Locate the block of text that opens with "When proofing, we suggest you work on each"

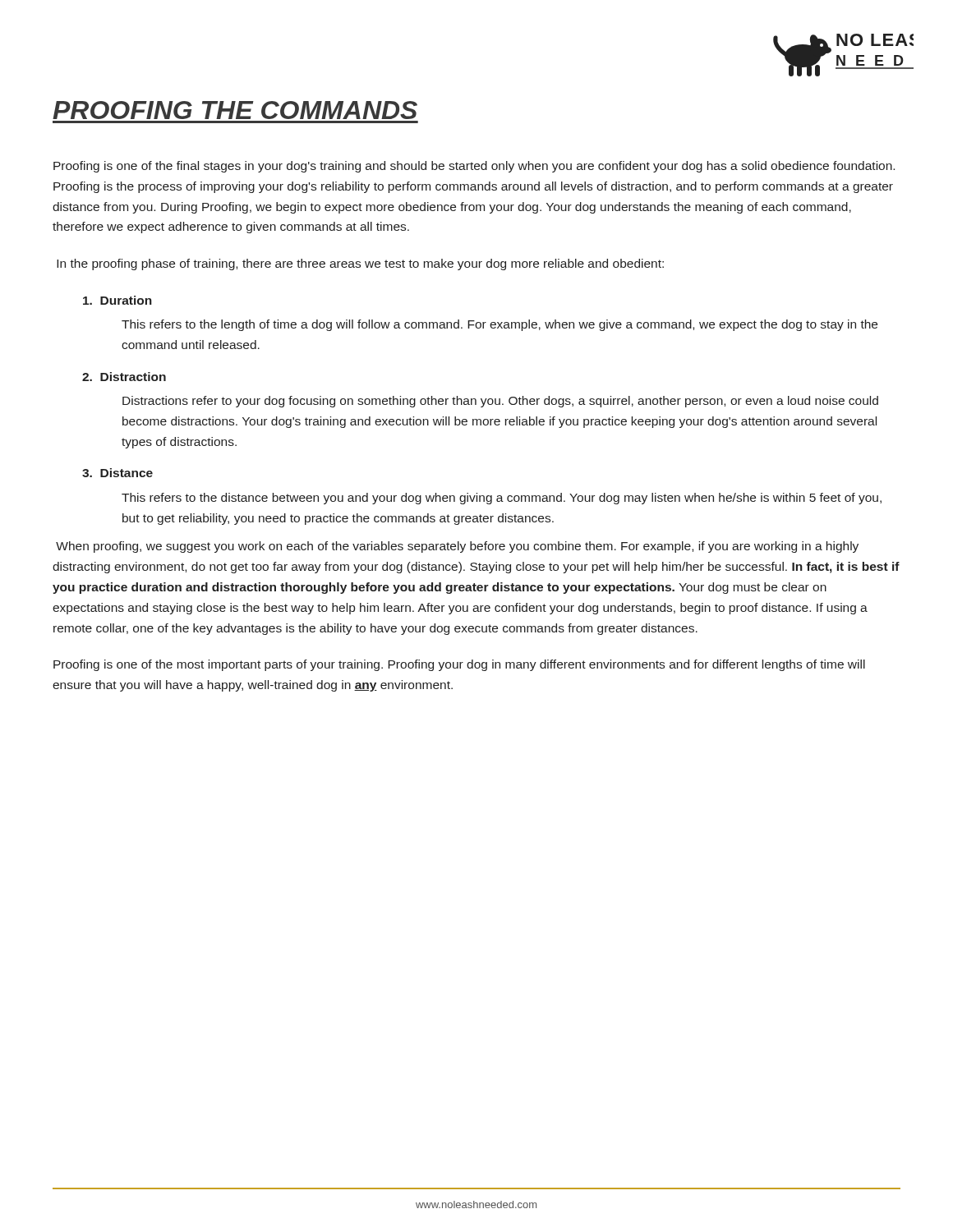[x=476, y=587]
